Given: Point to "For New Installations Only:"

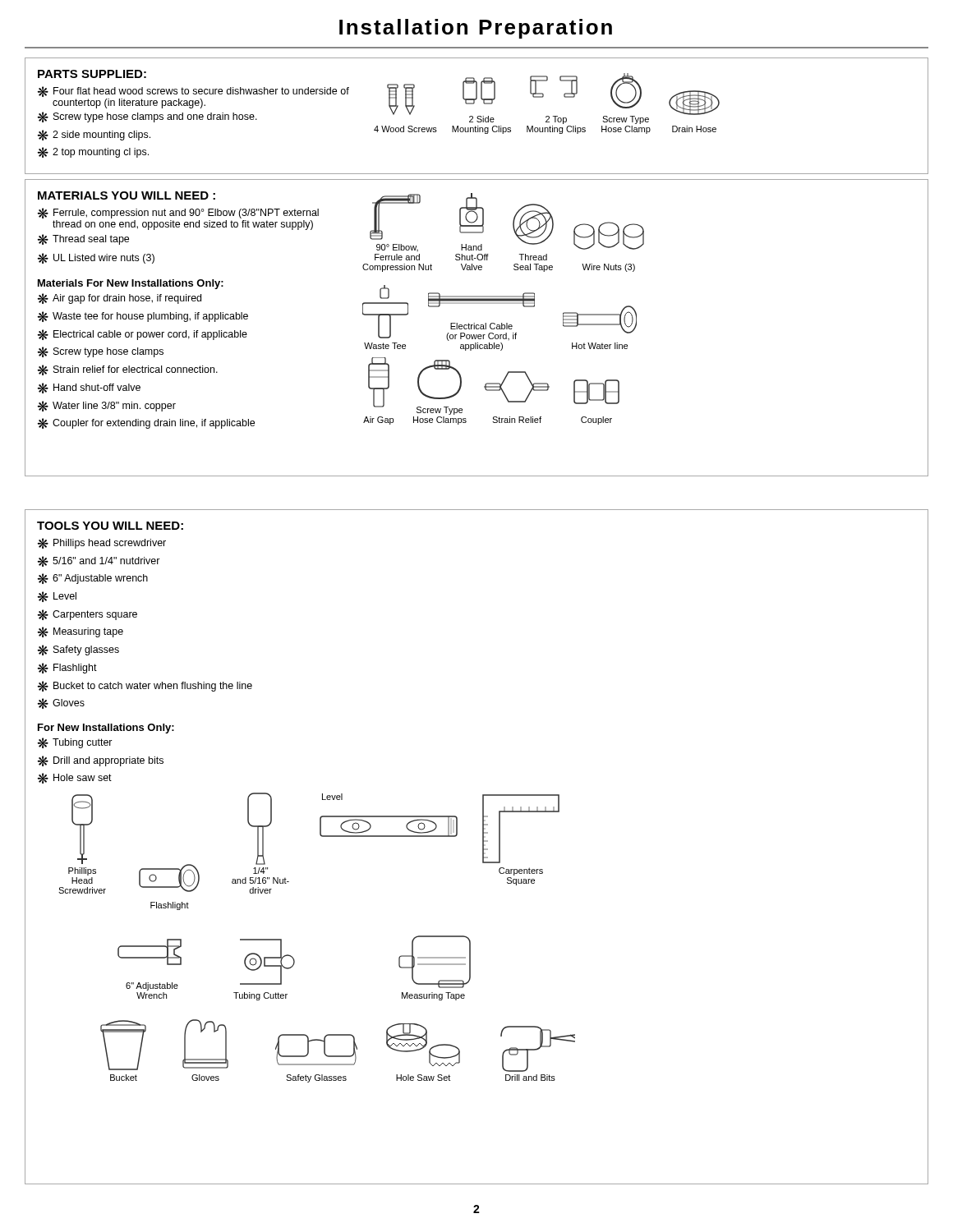Looking at the screenshot, I should coord(106,727).
